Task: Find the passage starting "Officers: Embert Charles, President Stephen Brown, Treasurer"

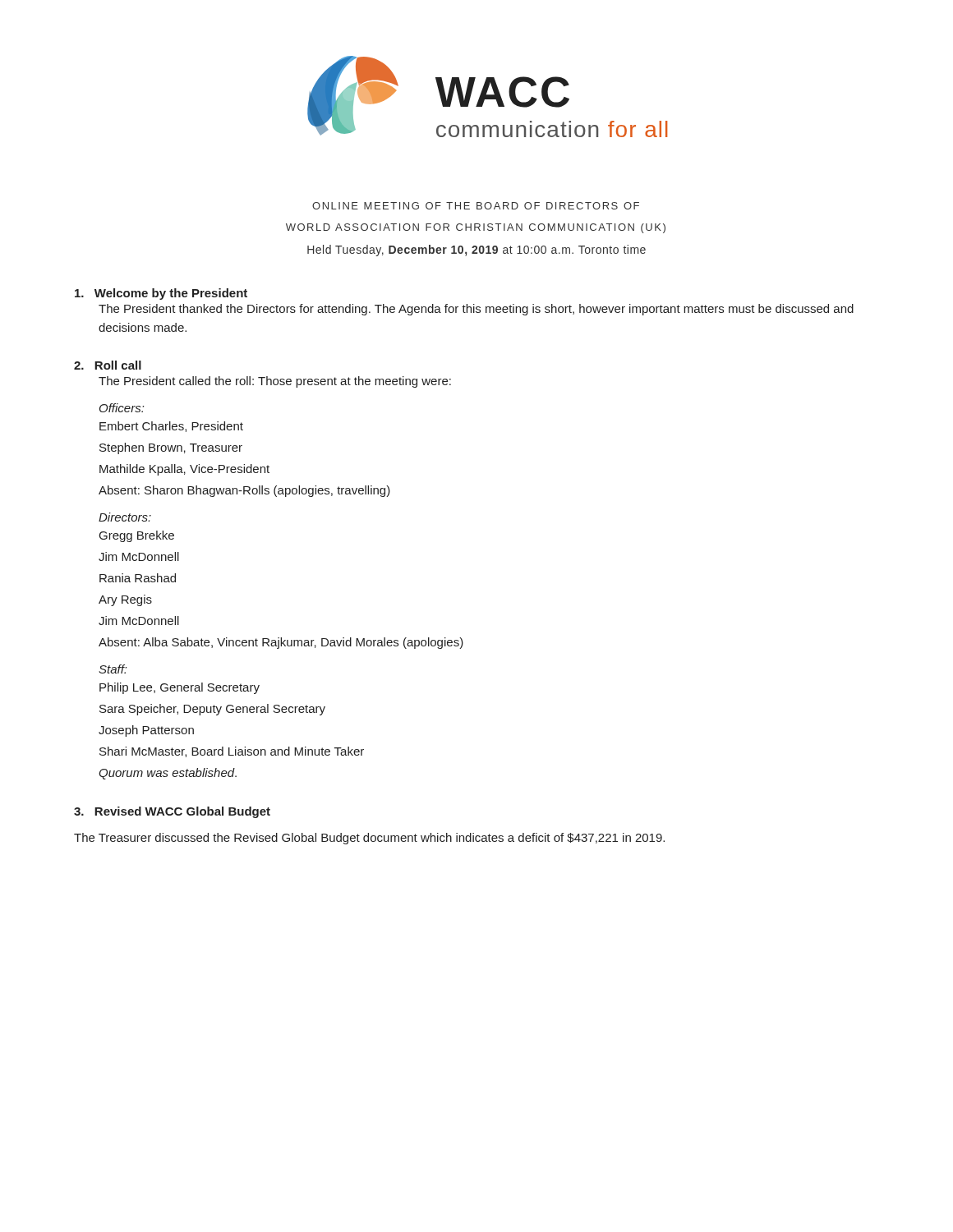Action: (122, 408)
